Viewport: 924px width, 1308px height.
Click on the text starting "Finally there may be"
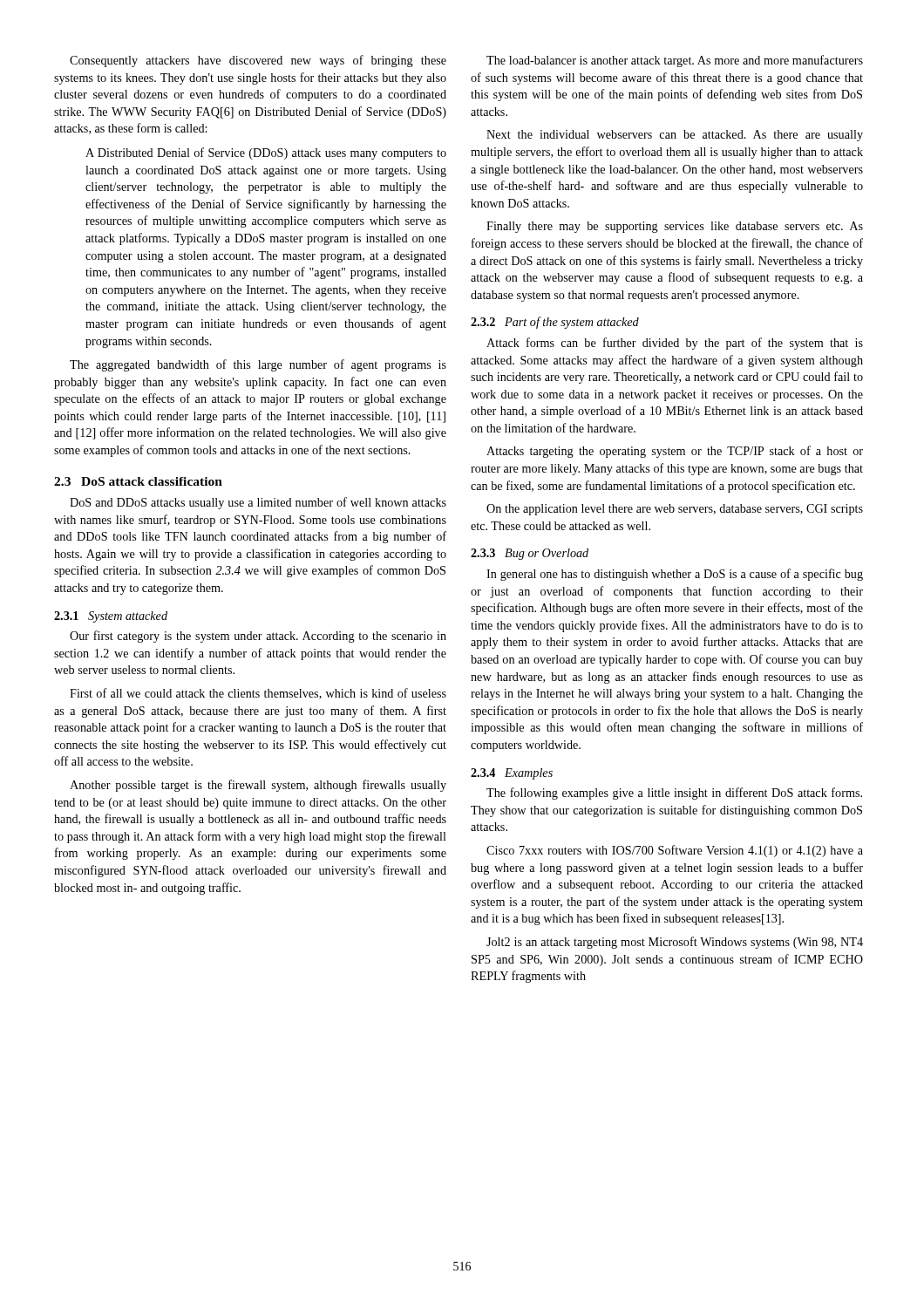coord(667,261)
